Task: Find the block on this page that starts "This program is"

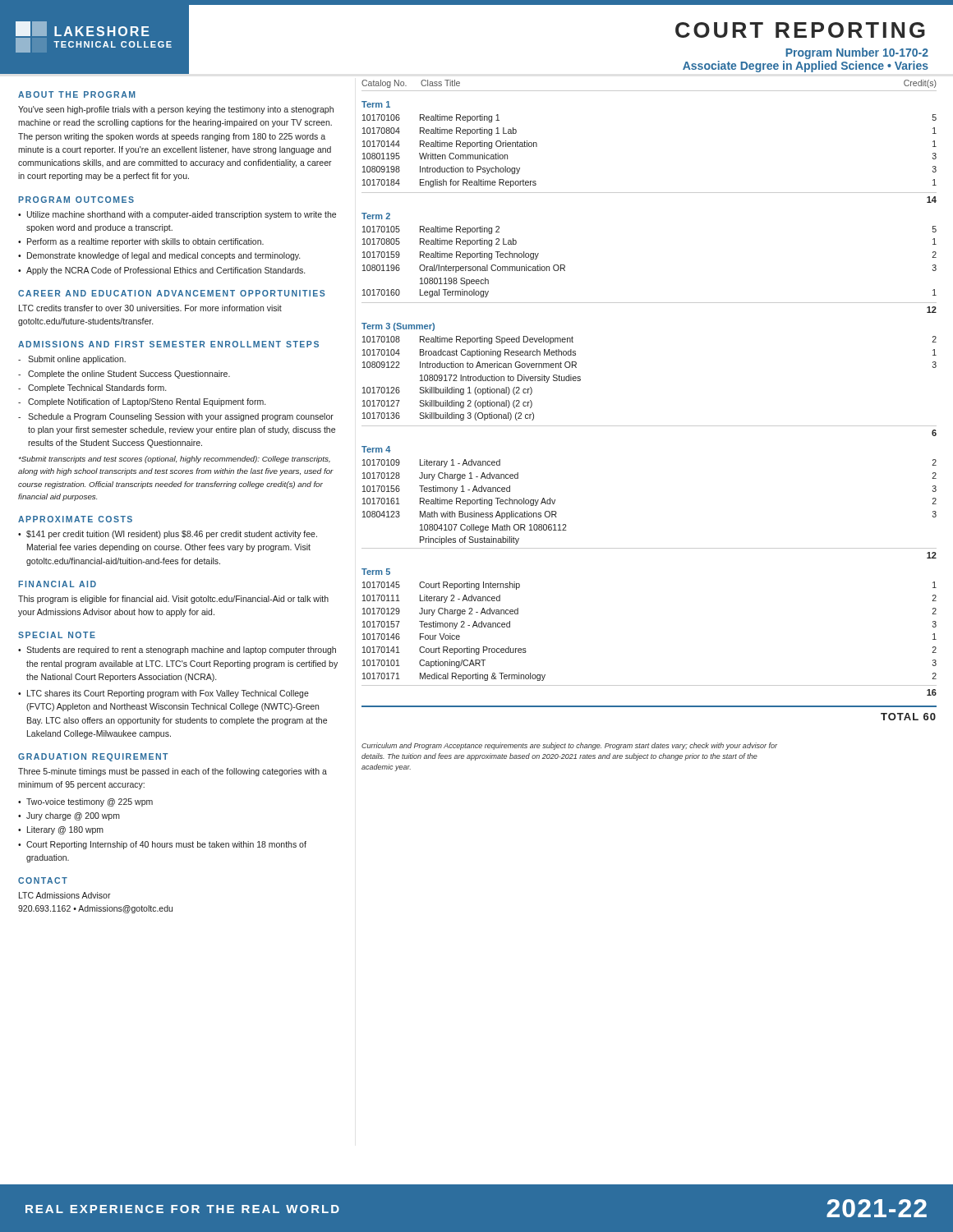Action: (x=173, y=605)
